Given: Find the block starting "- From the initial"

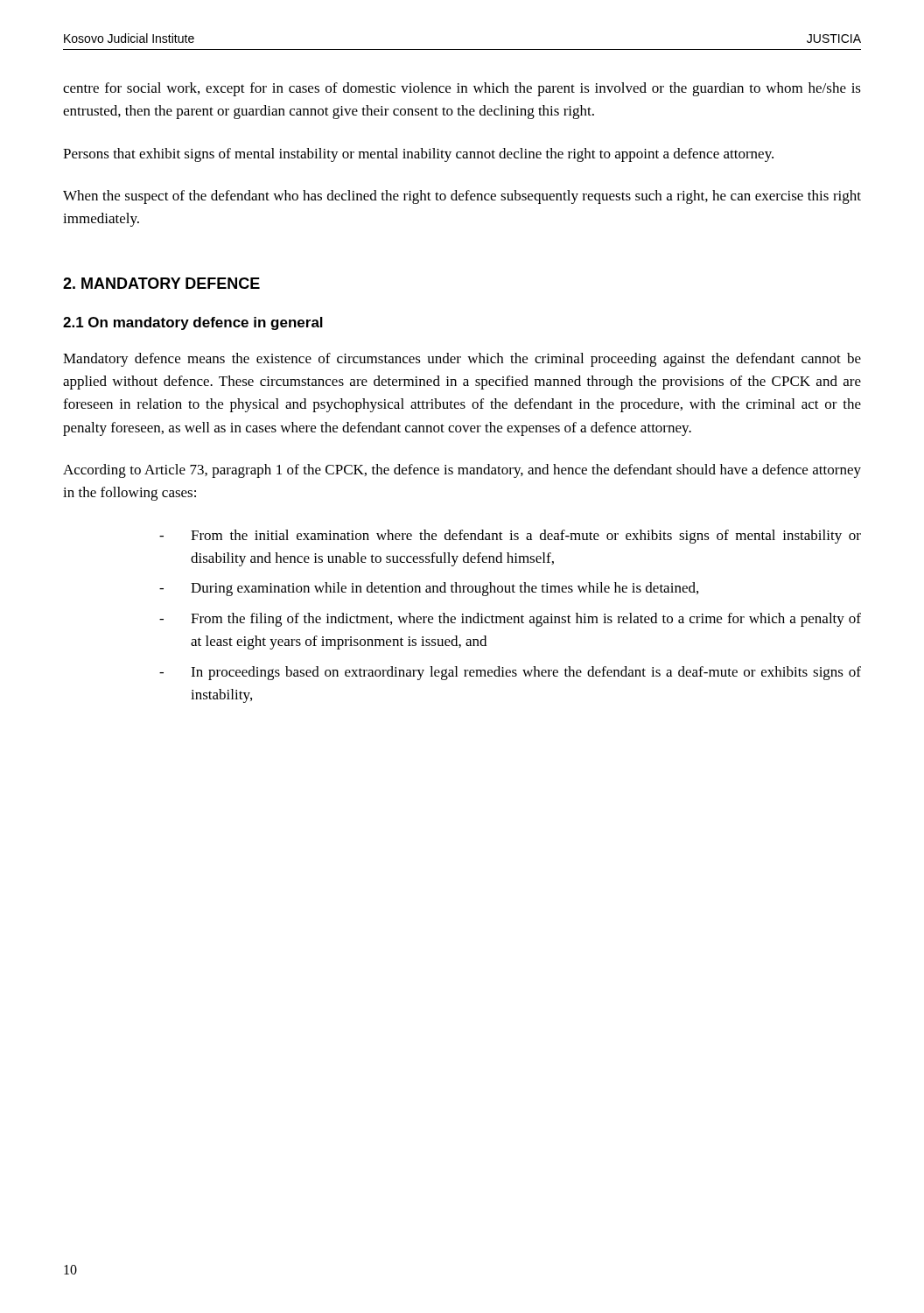Looking at the screenshot, I should pos(510,547).
